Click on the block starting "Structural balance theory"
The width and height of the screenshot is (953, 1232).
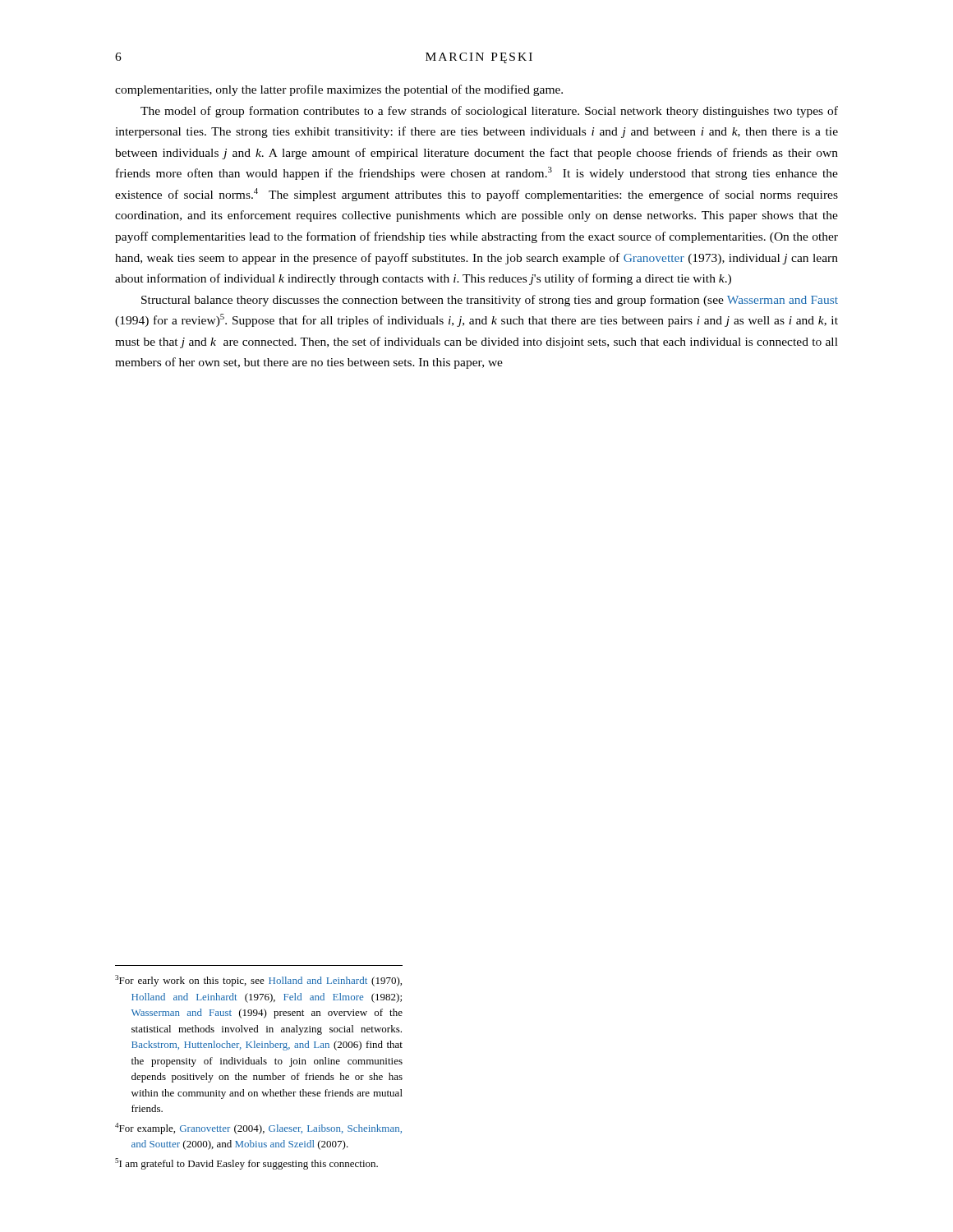tap(476, 331)
